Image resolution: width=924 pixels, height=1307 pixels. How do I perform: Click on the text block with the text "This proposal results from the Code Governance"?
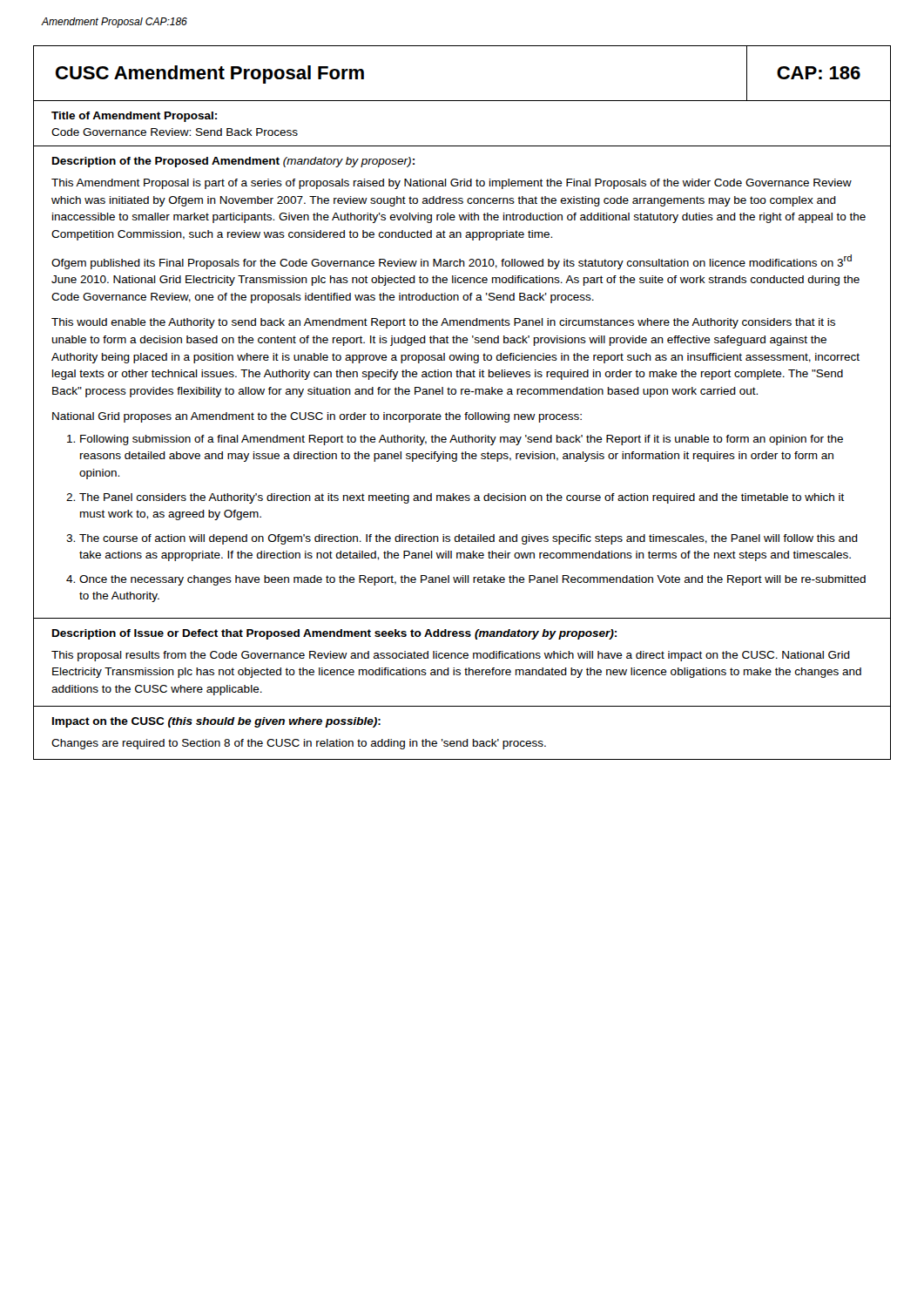point(457,672)
